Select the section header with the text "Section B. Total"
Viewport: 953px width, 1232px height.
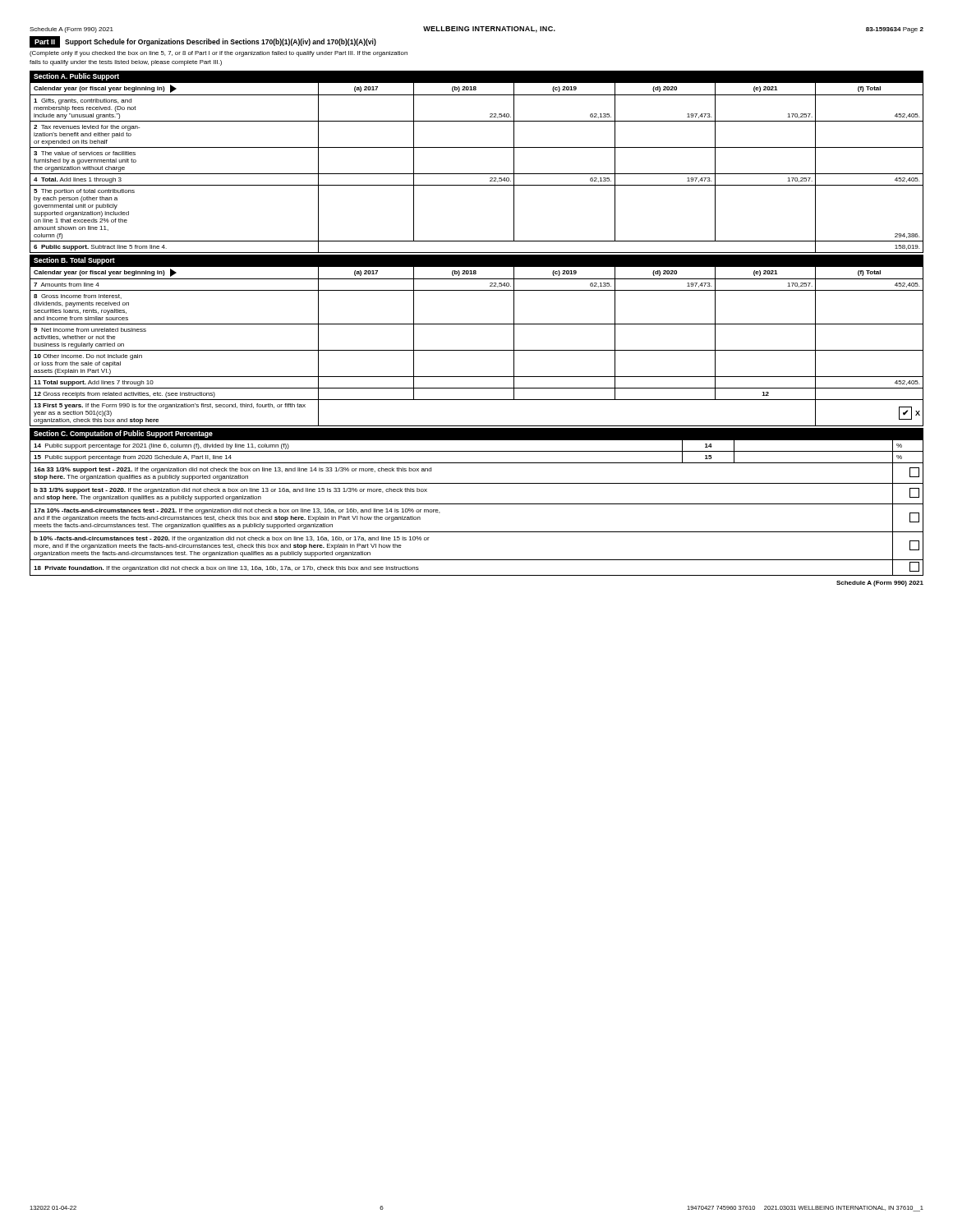click(x=74, y=260)
